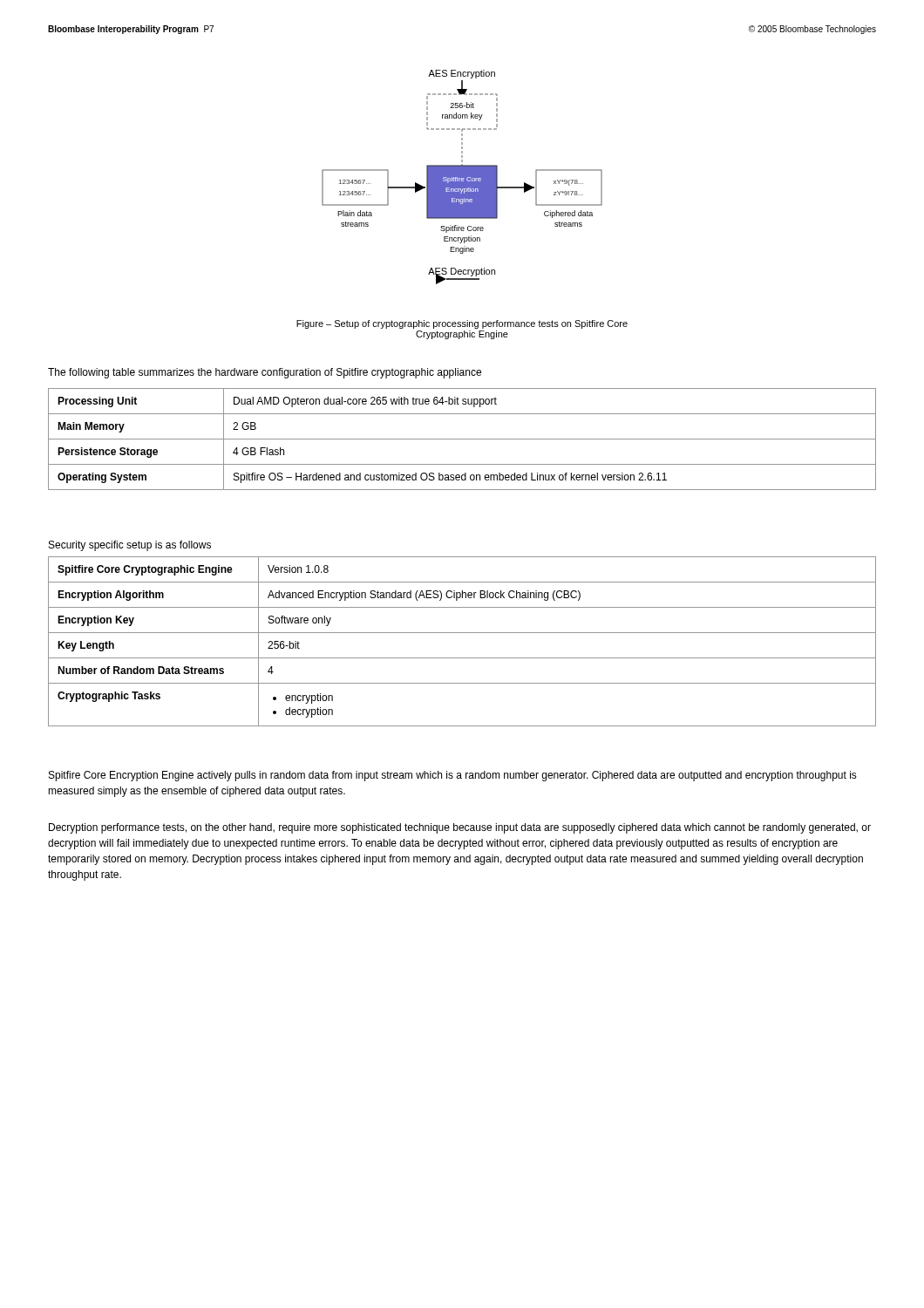Click on the table containing "Software only"
The height and width of the screenshot is (1308, 924).
point(462,641)
